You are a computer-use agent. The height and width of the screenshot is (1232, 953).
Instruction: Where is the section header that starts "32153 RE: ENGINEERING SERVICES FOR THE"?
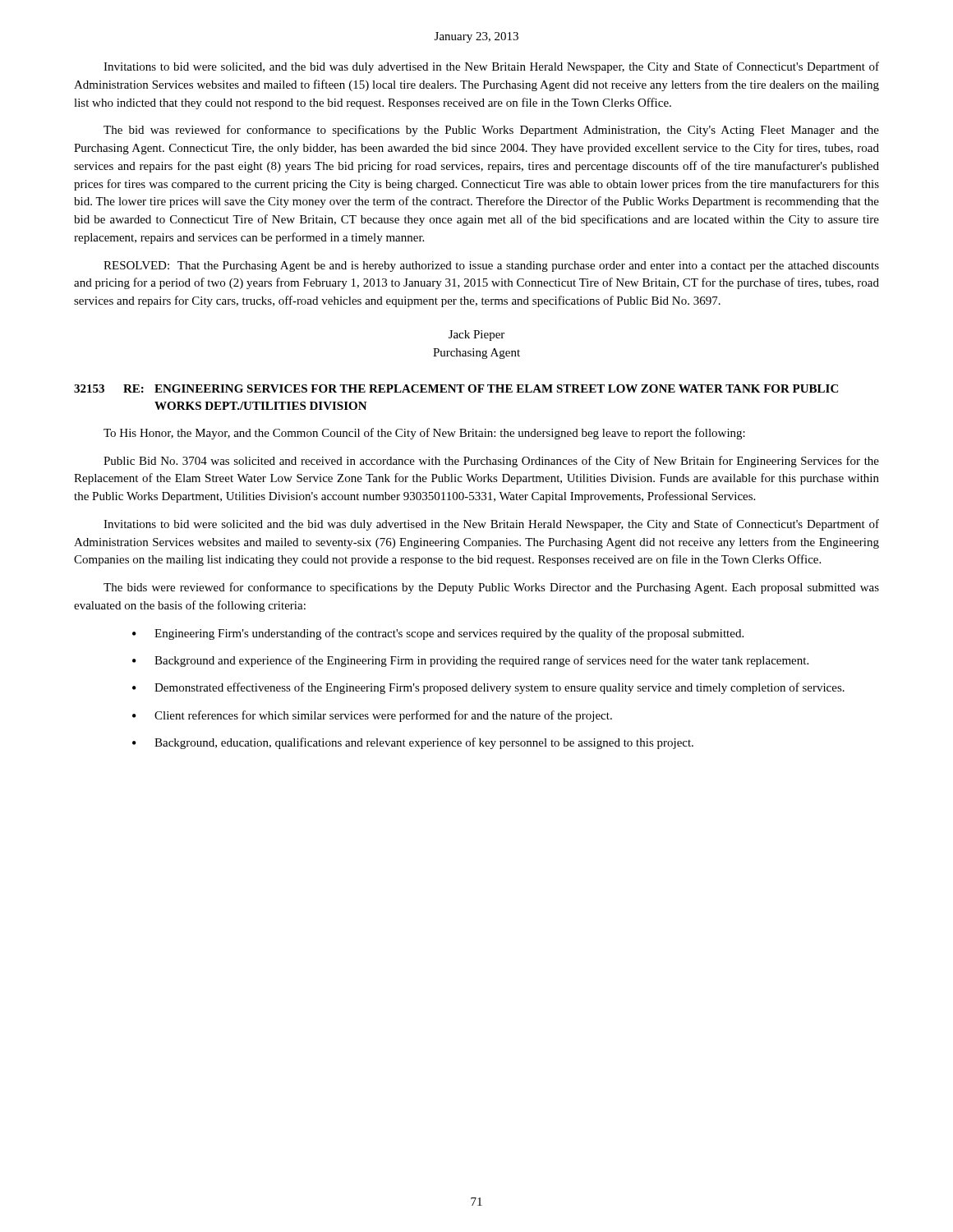click(x=476, y=397)
